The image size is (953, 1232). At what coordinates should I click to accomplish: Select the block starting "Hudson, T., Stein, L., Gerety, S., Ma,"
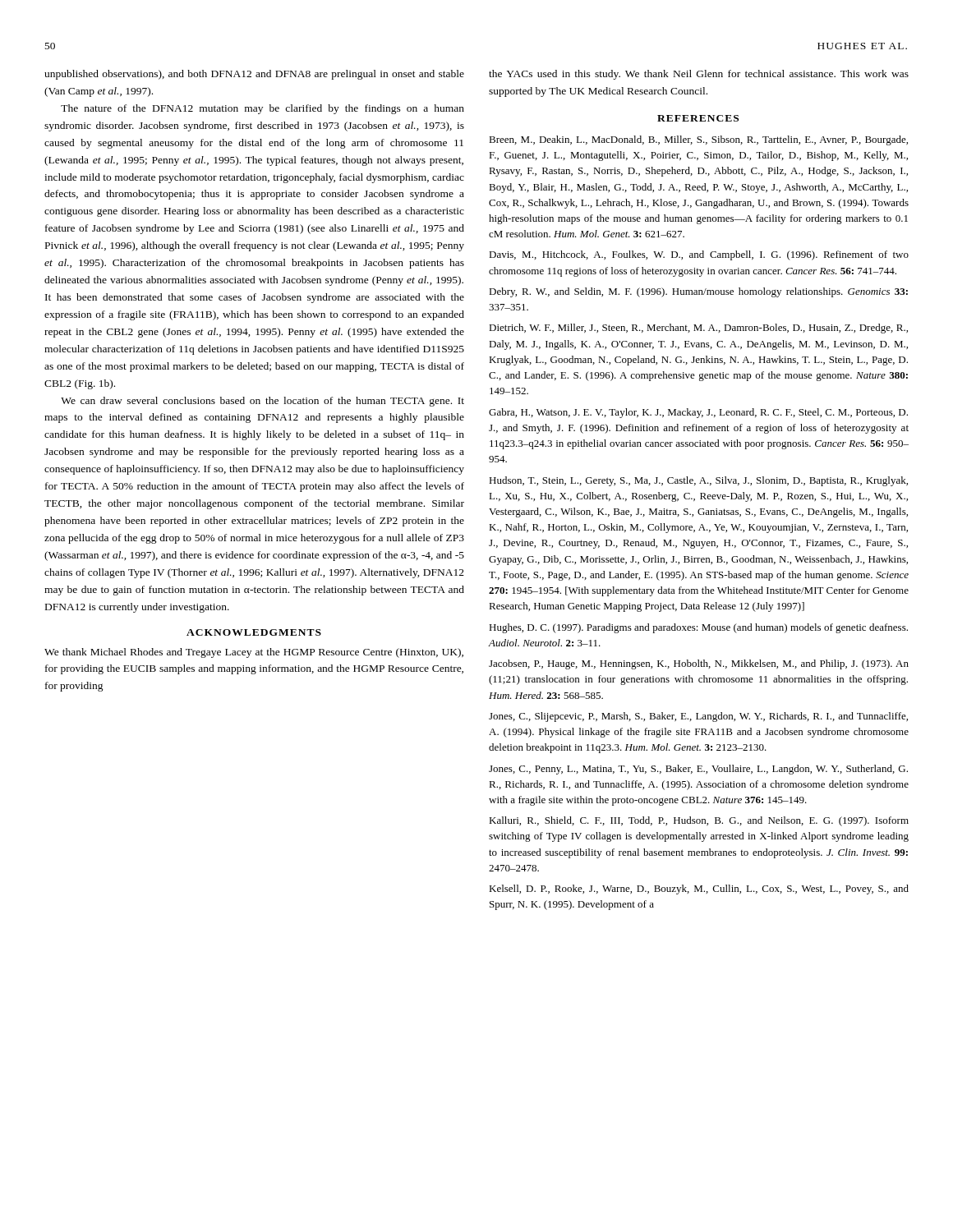pos(699,543)
